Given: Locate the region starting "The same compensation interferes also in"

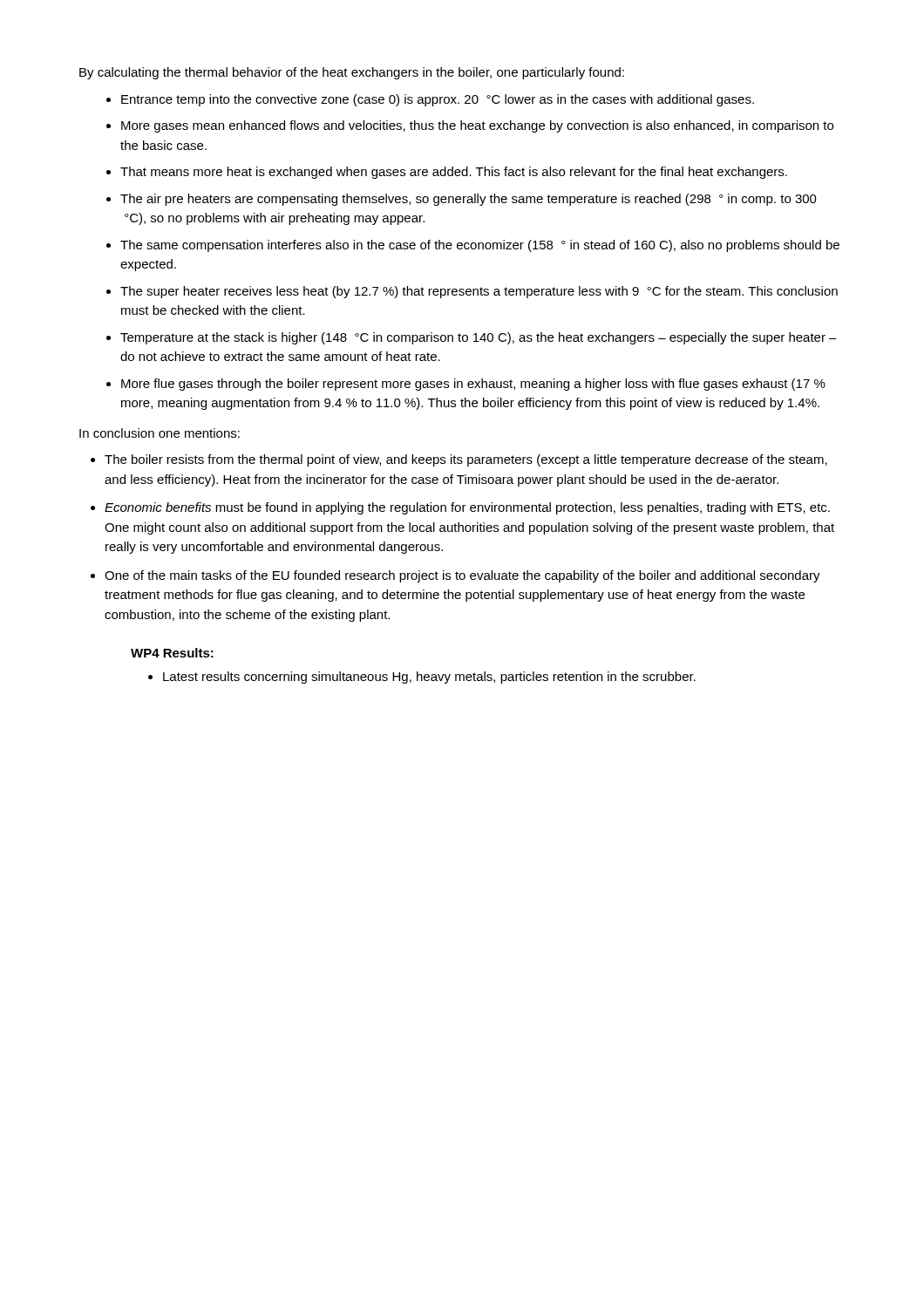Looking at the screenshot, I should click(x=480, y=254).
